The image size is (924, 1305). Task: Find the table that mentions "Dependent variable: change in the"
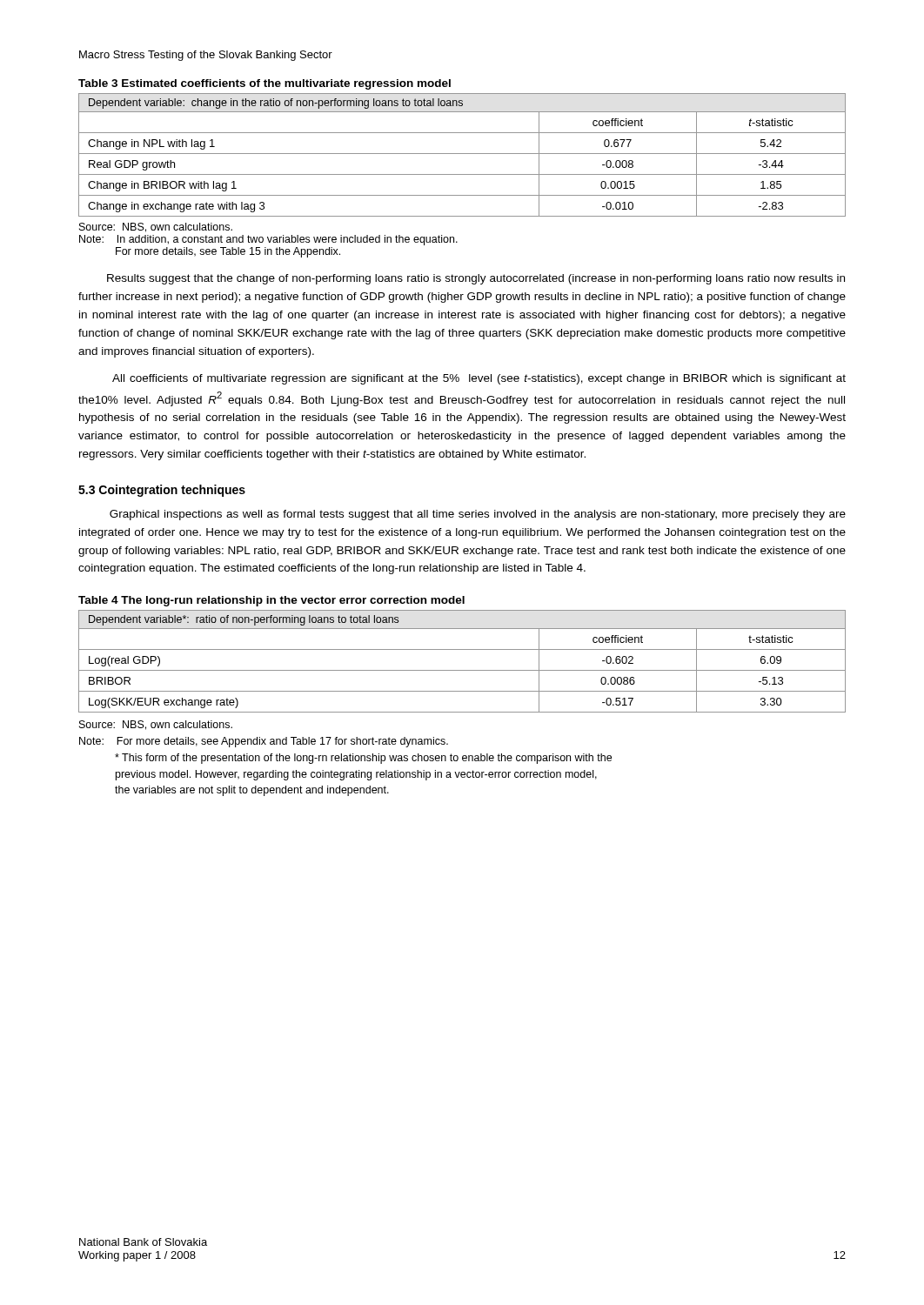pos(462,155)
